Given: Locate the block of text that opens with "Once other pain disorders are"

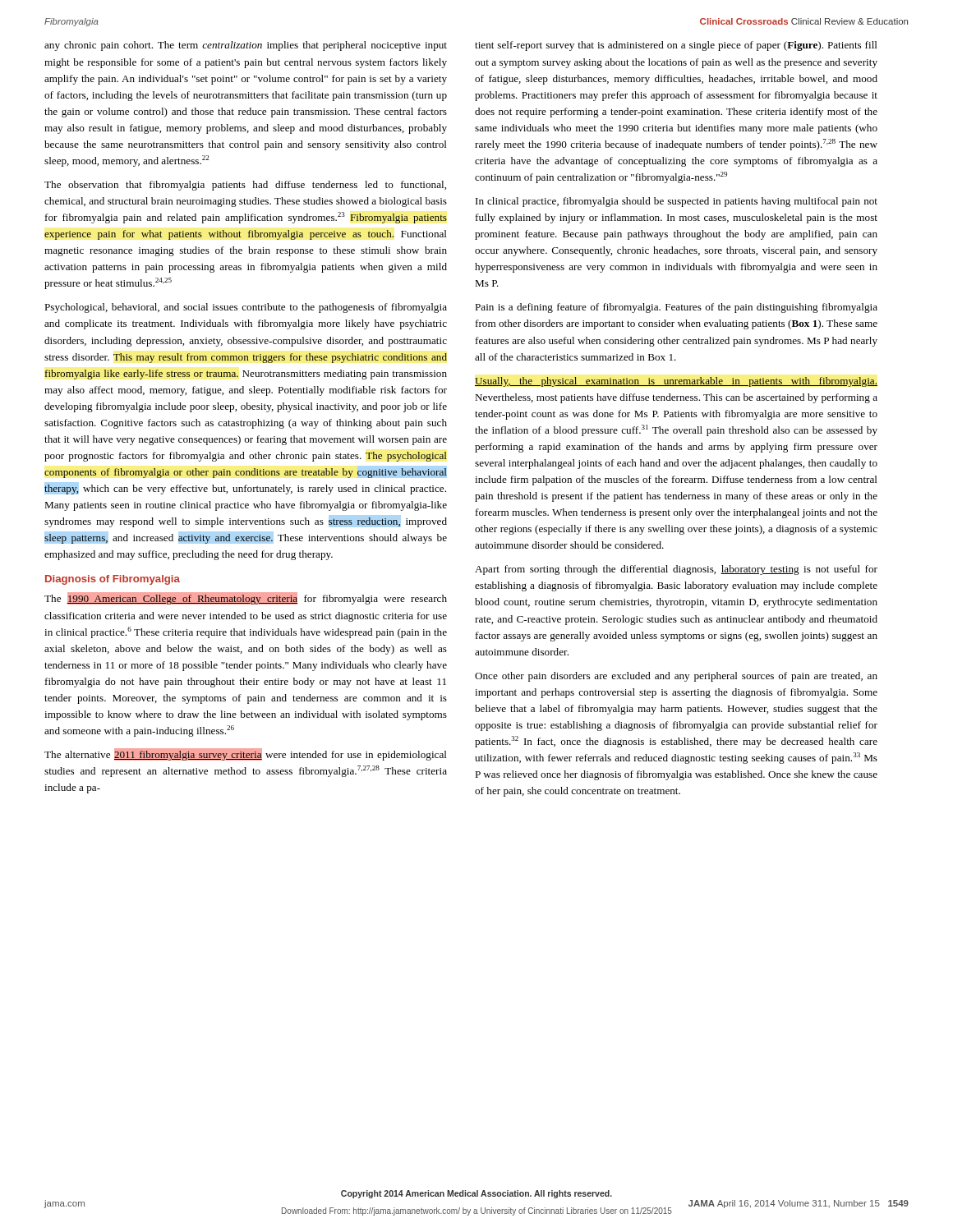Looking at the screenshot, I should 676,733.
